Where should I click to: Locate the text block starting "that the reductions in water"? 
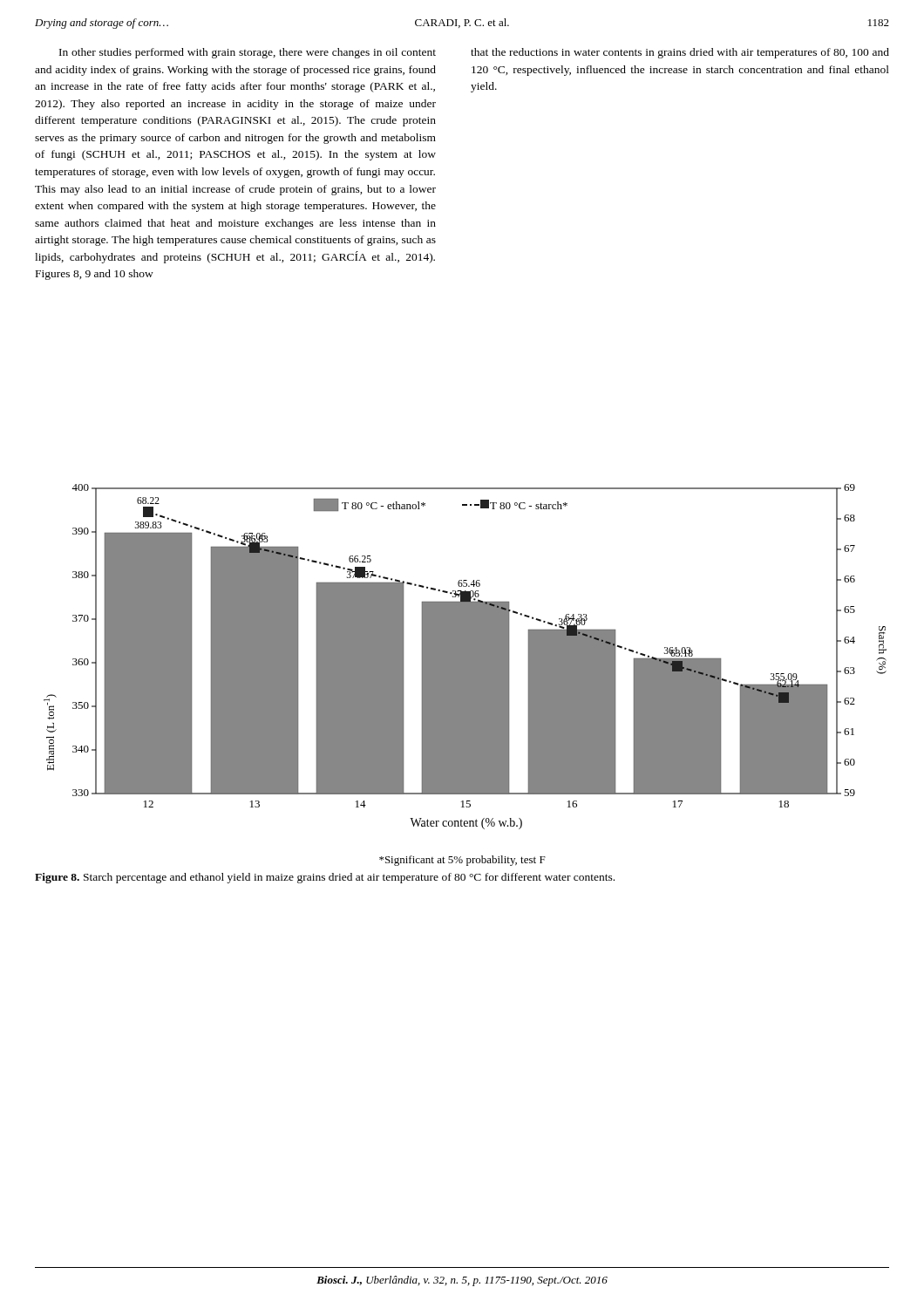(680, 69)
